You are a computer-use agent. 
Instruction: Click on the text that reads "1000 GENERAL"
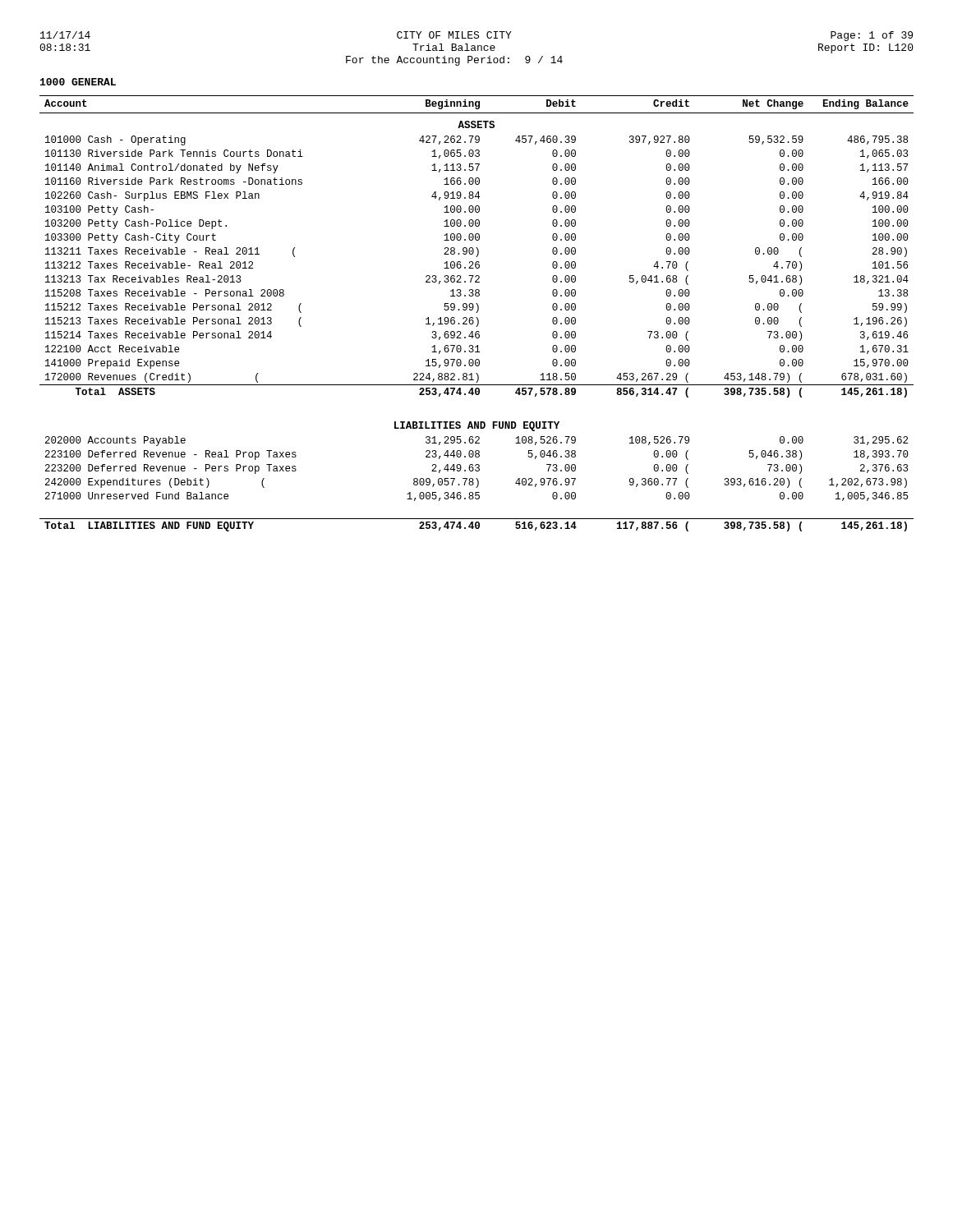pyautogui.click(x=78, y=83)
